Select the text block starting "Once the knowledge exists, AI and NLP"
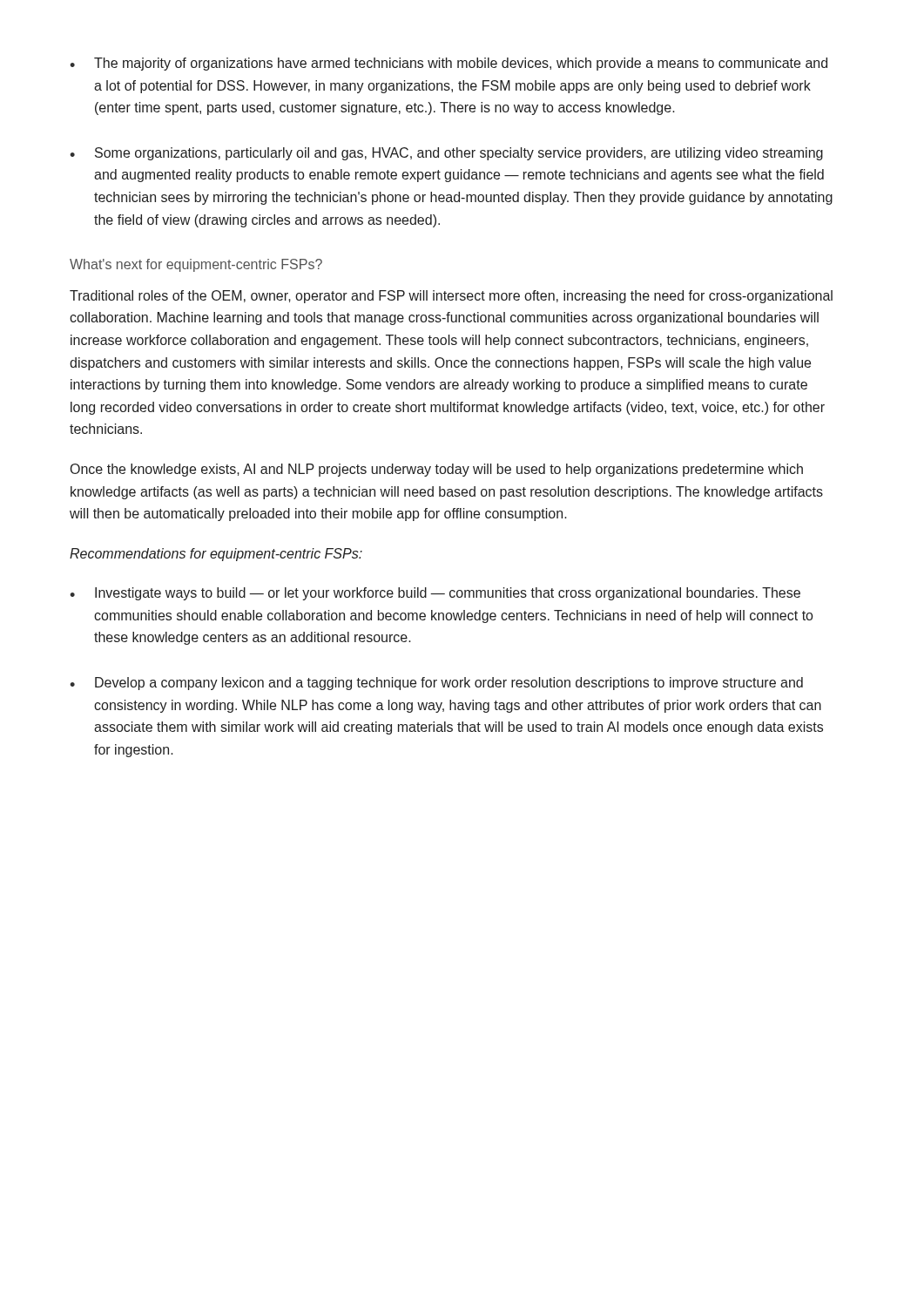The height and width of the screenshot is (1307, 924). tap(446, 491)
